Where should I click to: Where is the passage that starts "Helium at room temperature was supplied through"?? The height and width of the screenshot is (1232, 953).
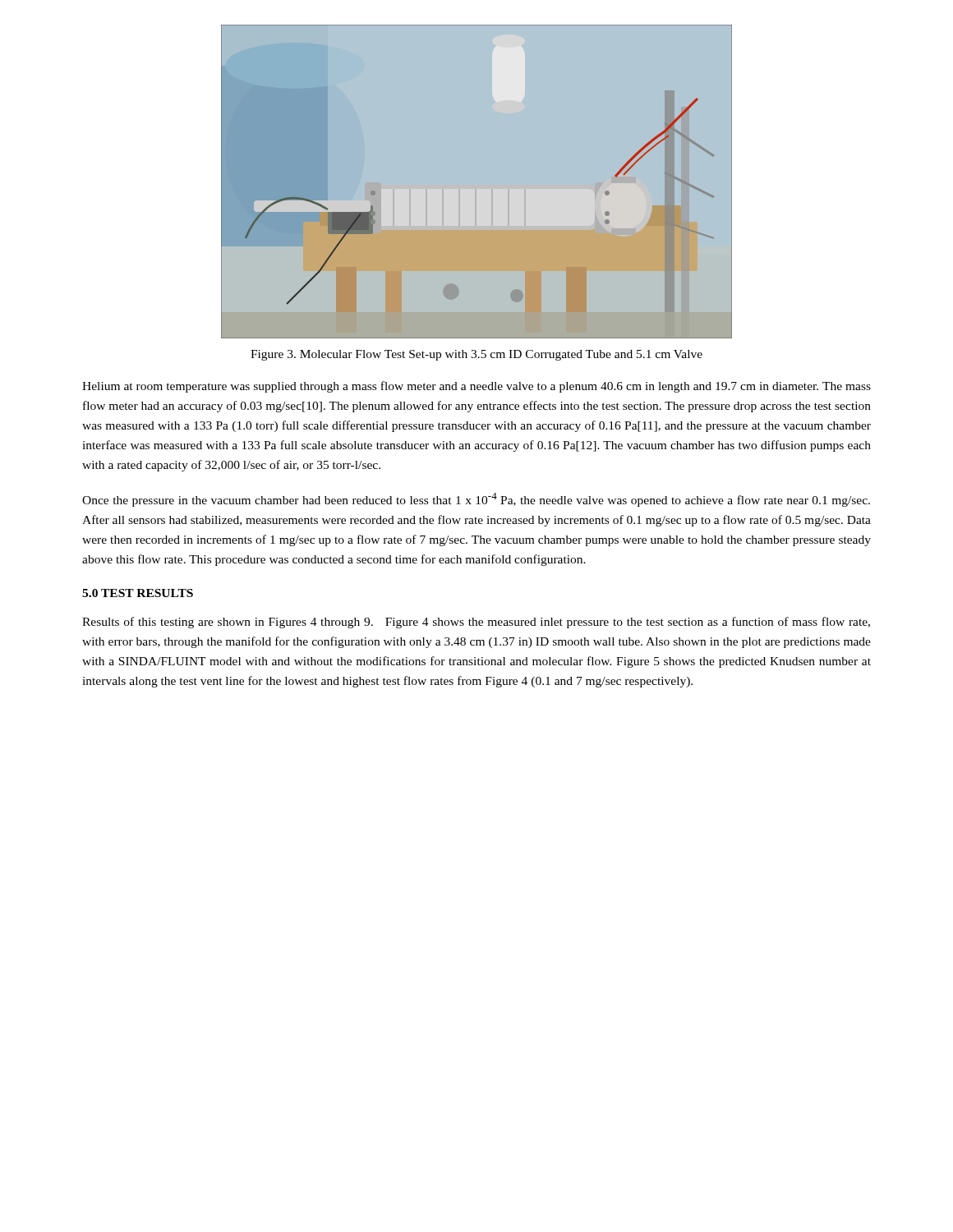[476, 425]
